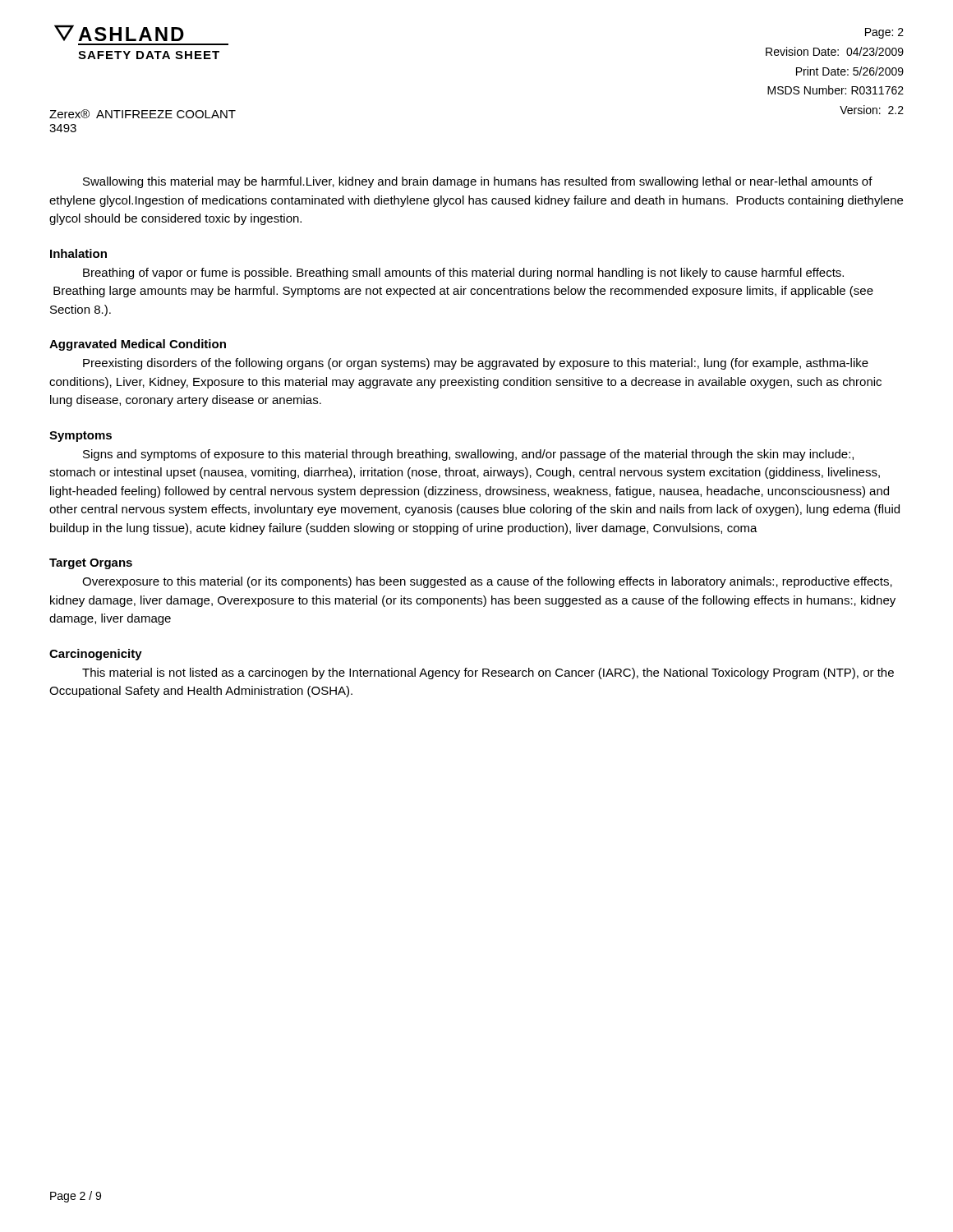Viewport: 953px width, 1232px height.
Task: Locate the text starting "Signs and symptoms of exposure to"
Action: click(476, 491)
